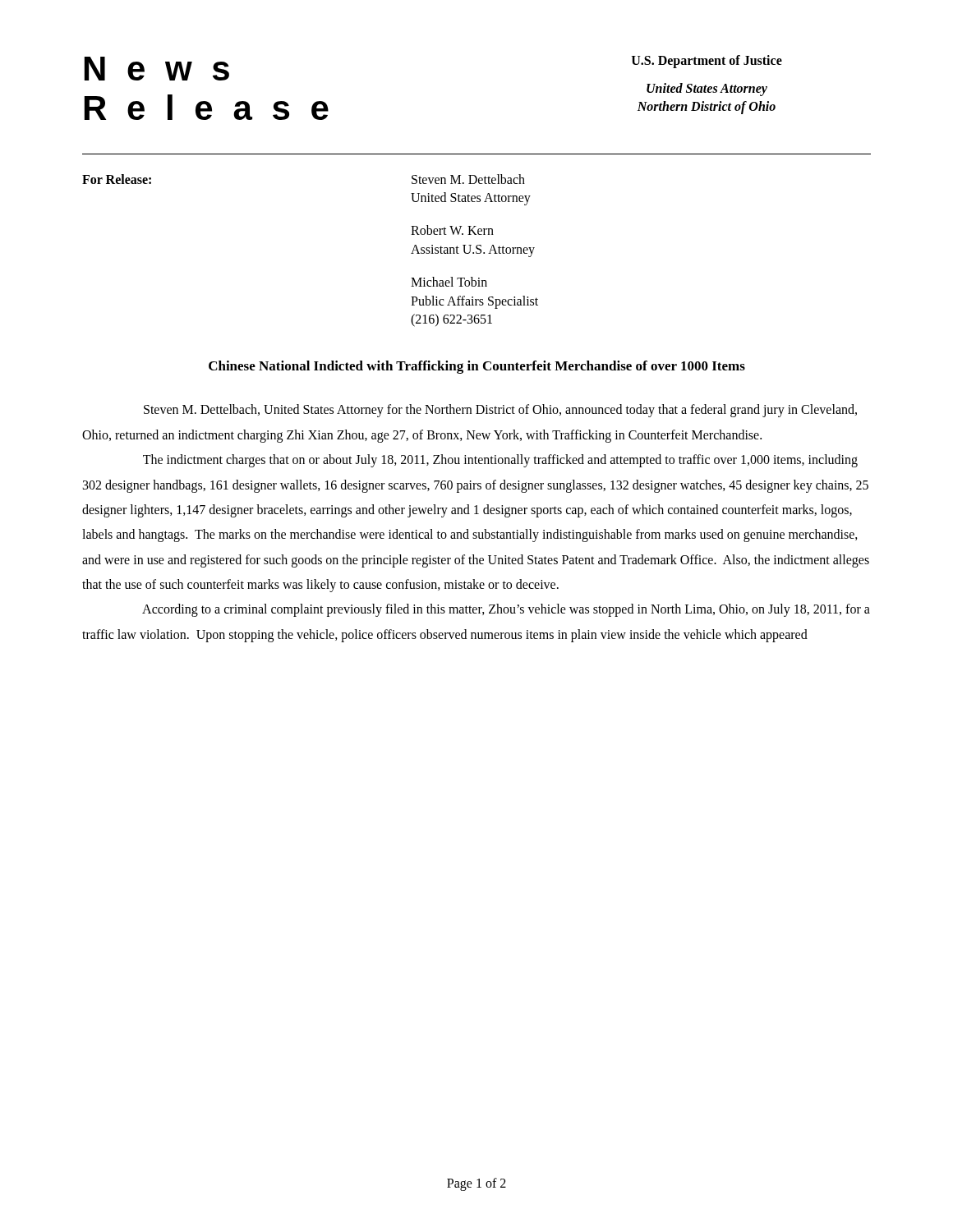This screenshot has width=953, height=1232.
Task: Find the section header with the text "Chinese National Indicted"
Action: click(476, 366)
